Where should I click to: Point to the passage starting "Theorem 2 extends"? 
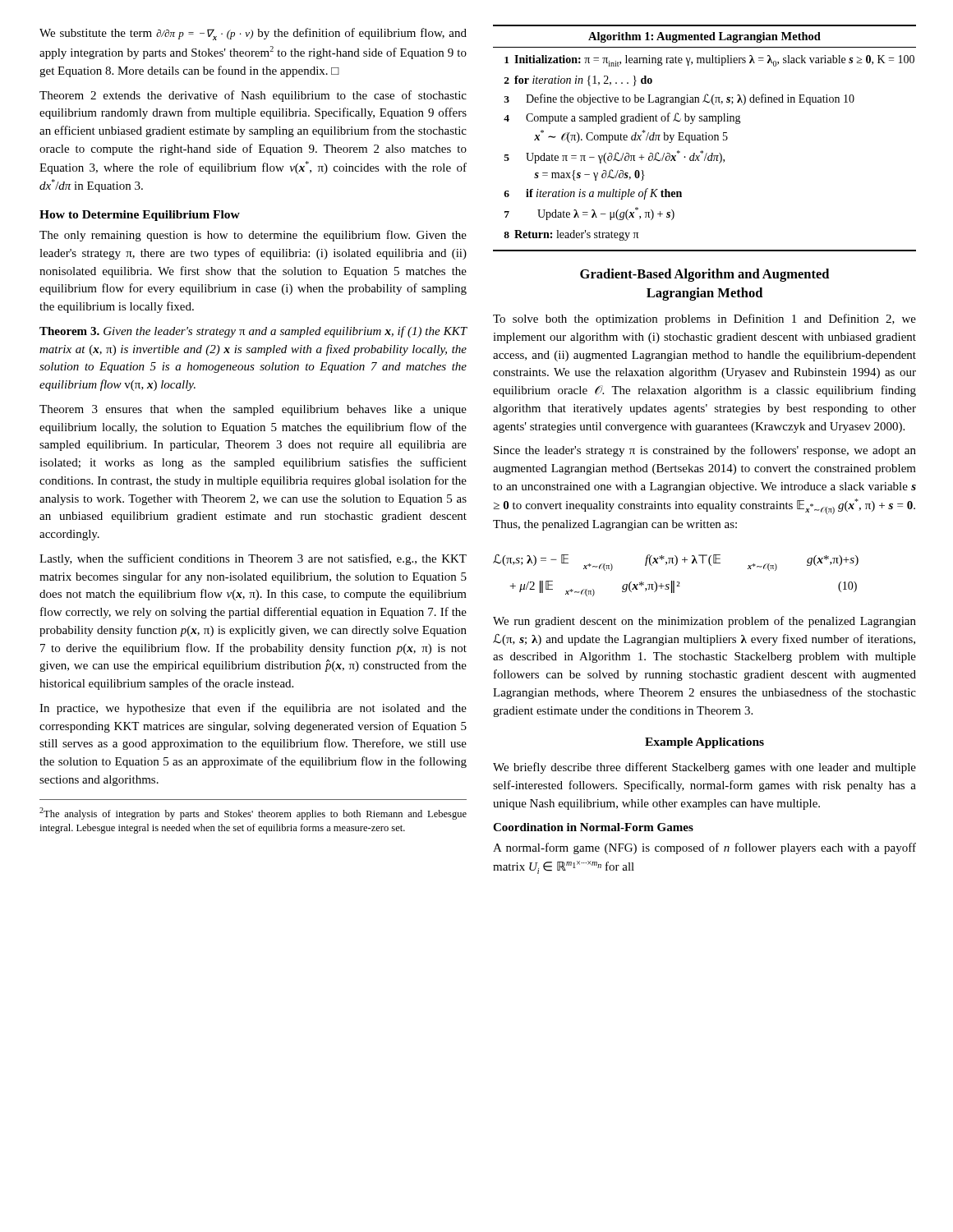point(253,141)
